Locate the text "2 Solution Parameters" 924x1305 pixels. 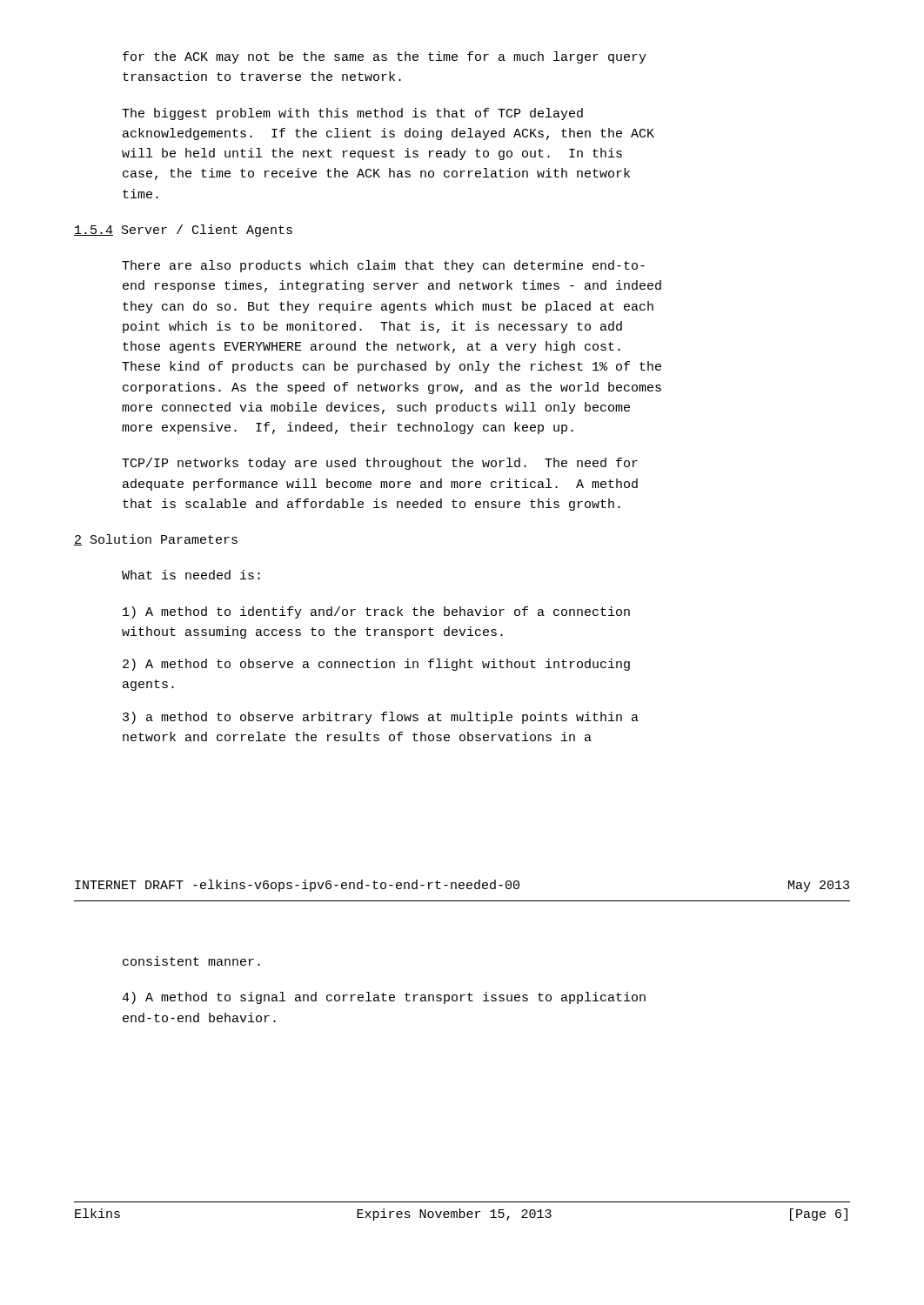(156, 541)
